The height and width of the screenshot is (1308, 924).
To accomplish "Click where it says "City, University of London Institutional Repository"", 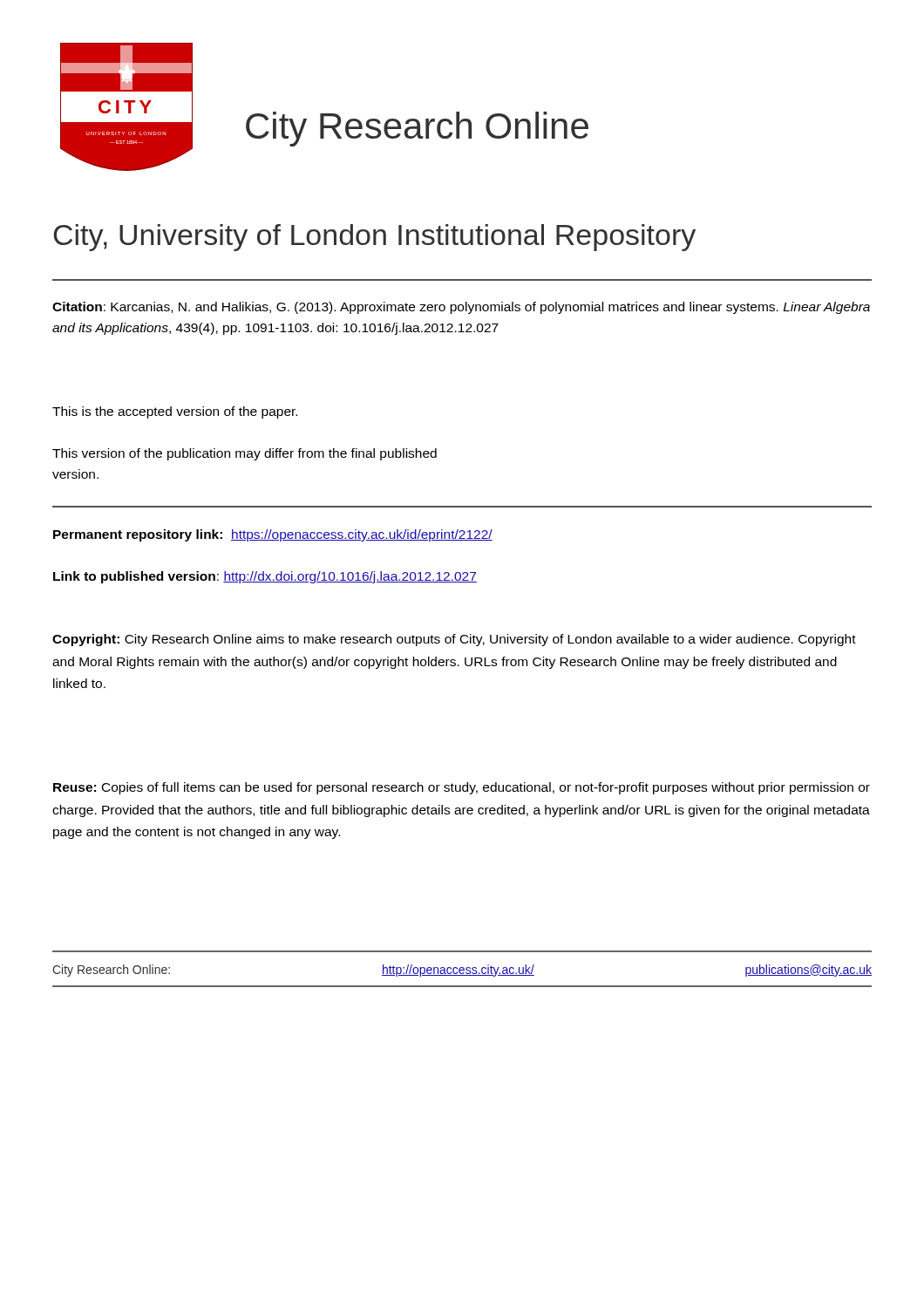I will click(374, 235).
